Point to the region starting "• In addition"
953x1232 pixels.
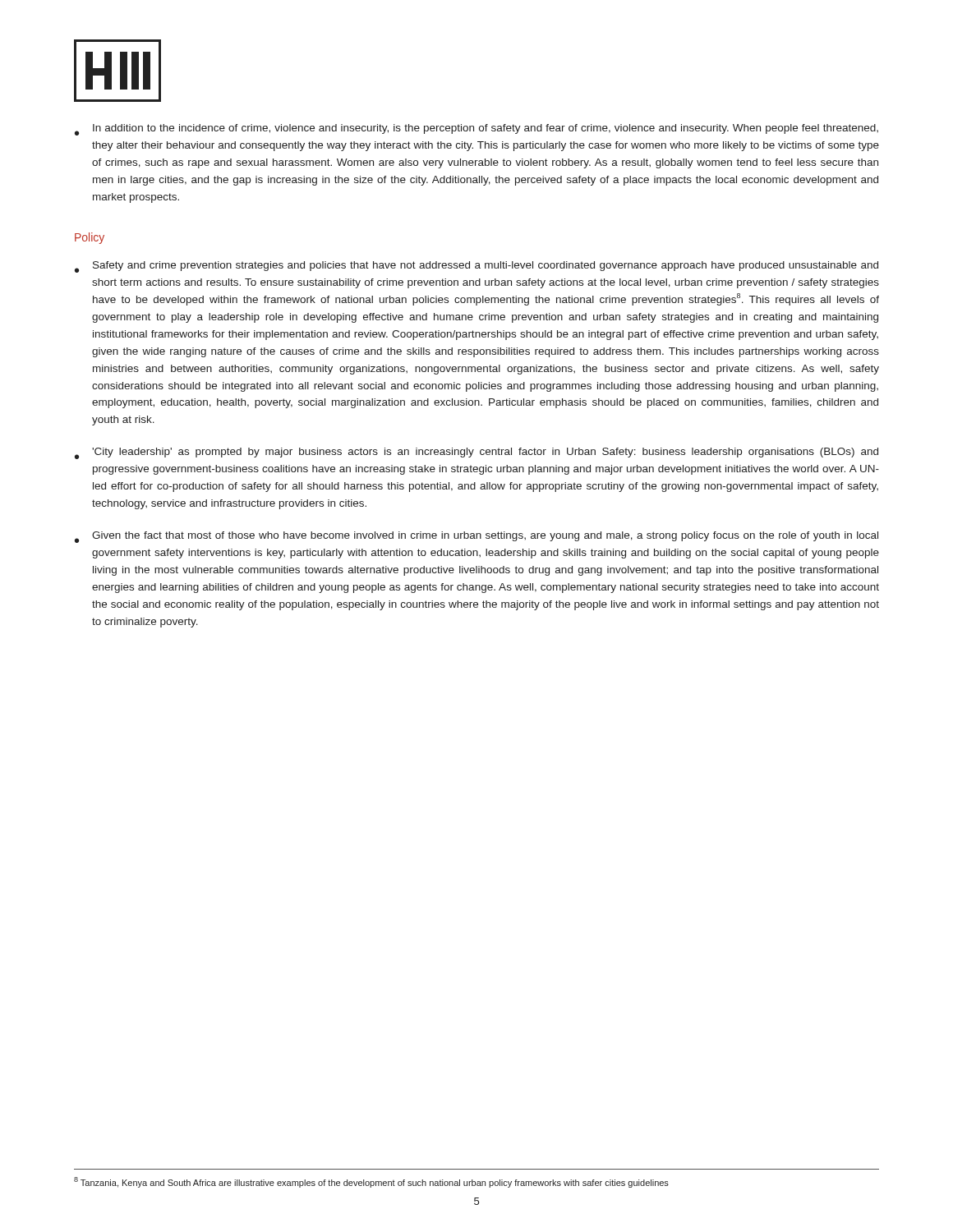476,163
